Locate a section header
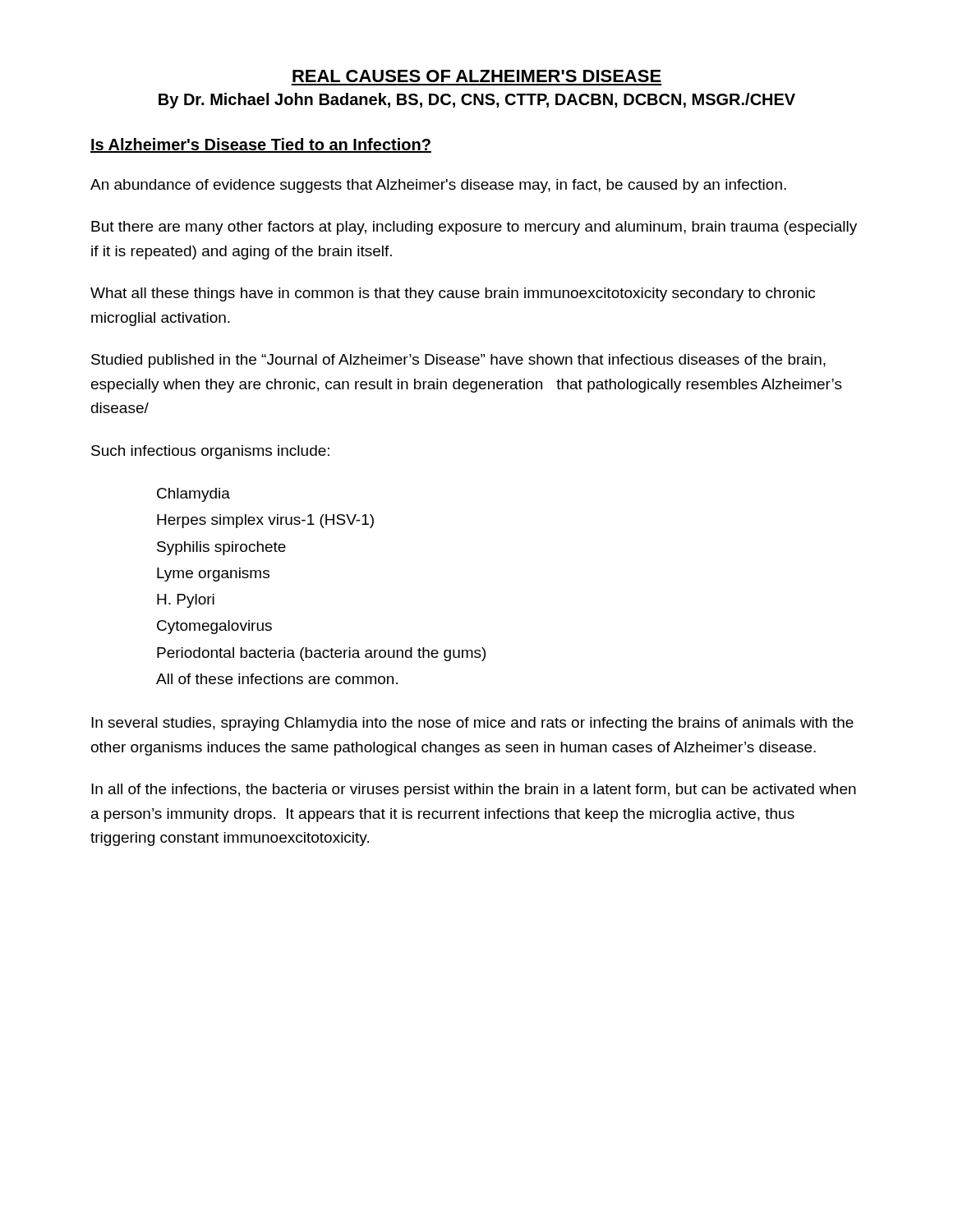Screen dimensions: 1232x953 (x=261, y=145)
